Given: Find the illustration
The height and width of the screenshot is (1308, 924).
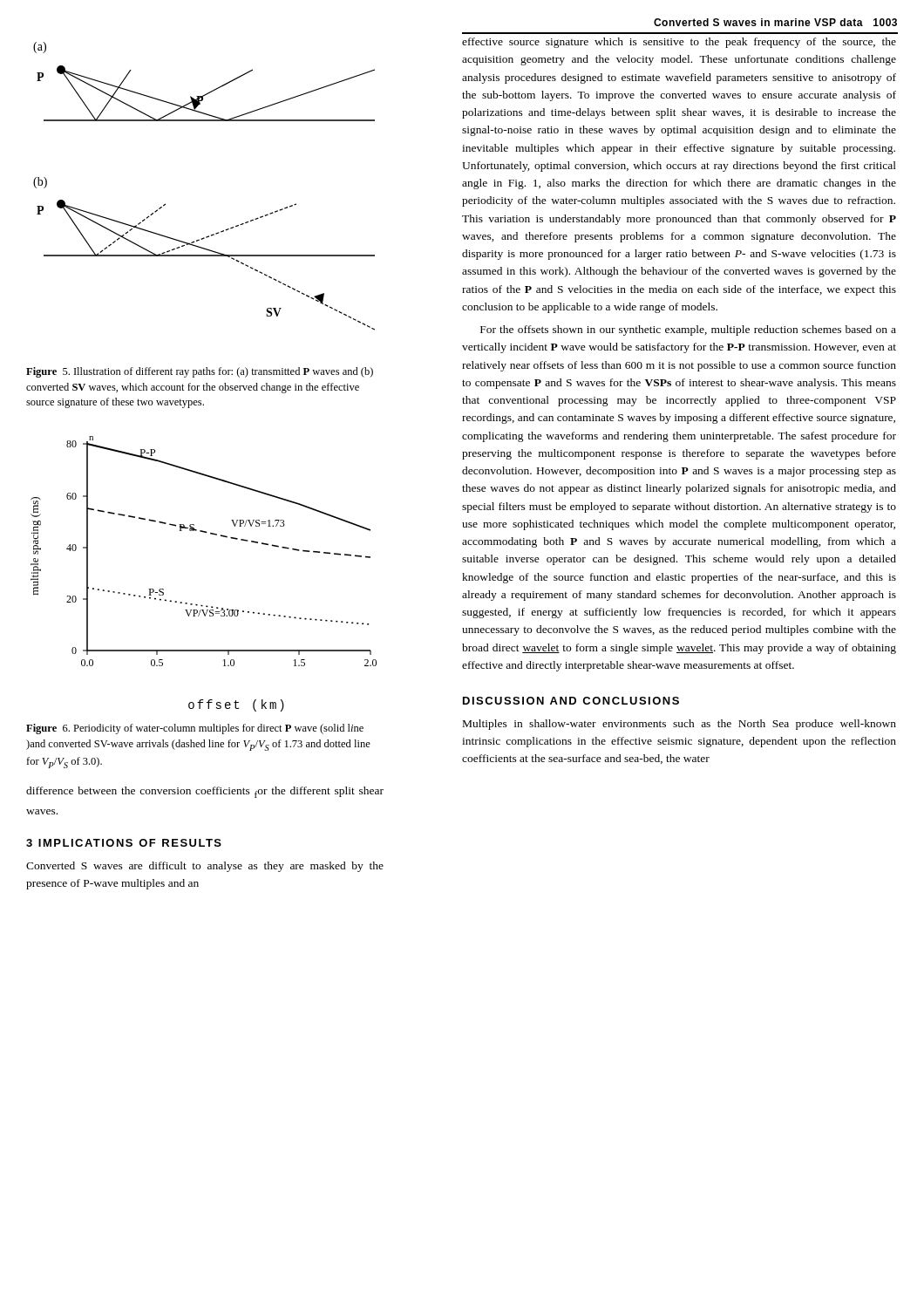Looking at the screenshot, I should 209,197.
